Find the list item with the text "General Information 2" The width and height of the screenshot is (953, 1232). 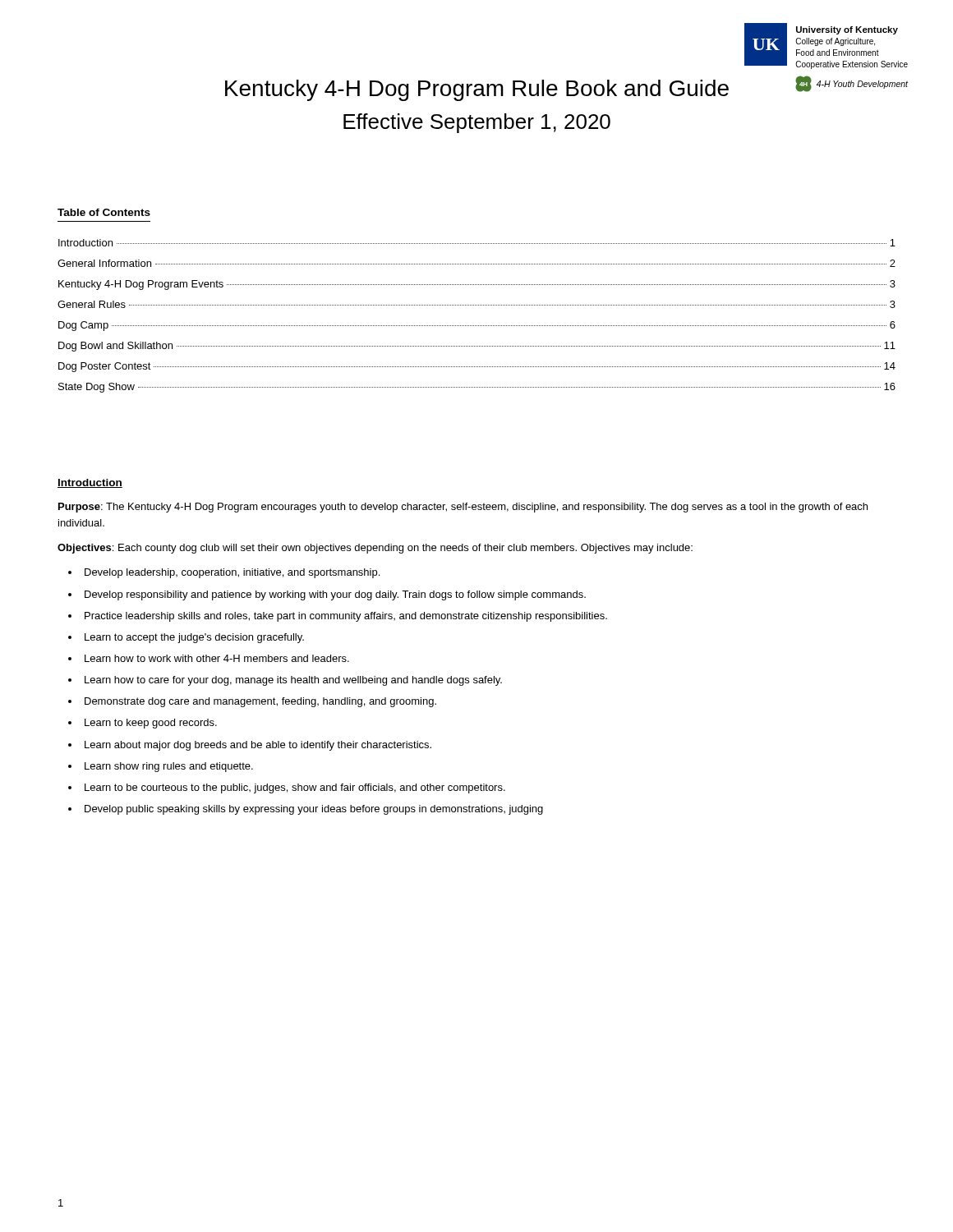(476, 263)
